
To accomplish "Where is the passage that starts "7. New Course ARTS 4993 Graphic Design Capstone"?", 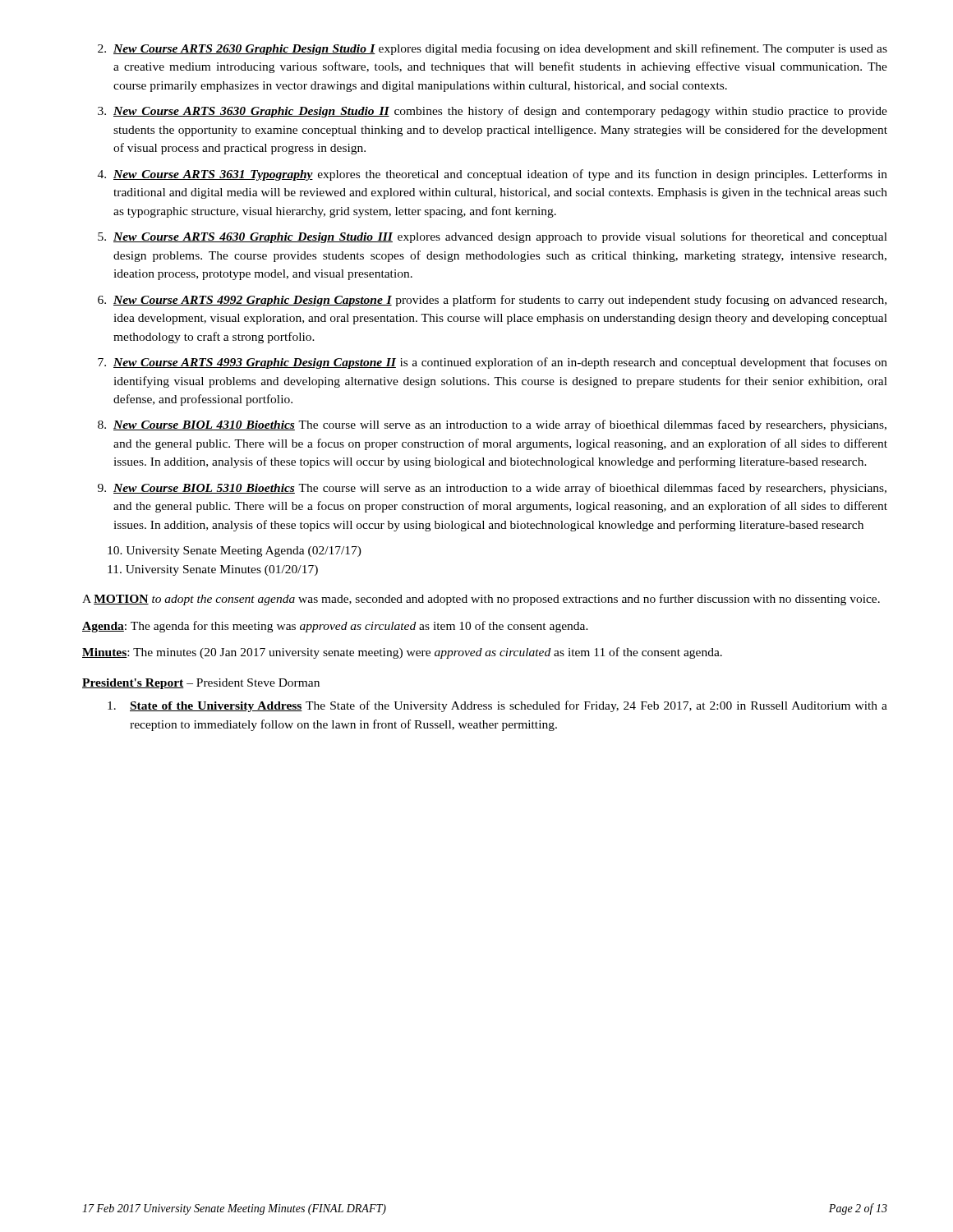I will coord(485,381).
